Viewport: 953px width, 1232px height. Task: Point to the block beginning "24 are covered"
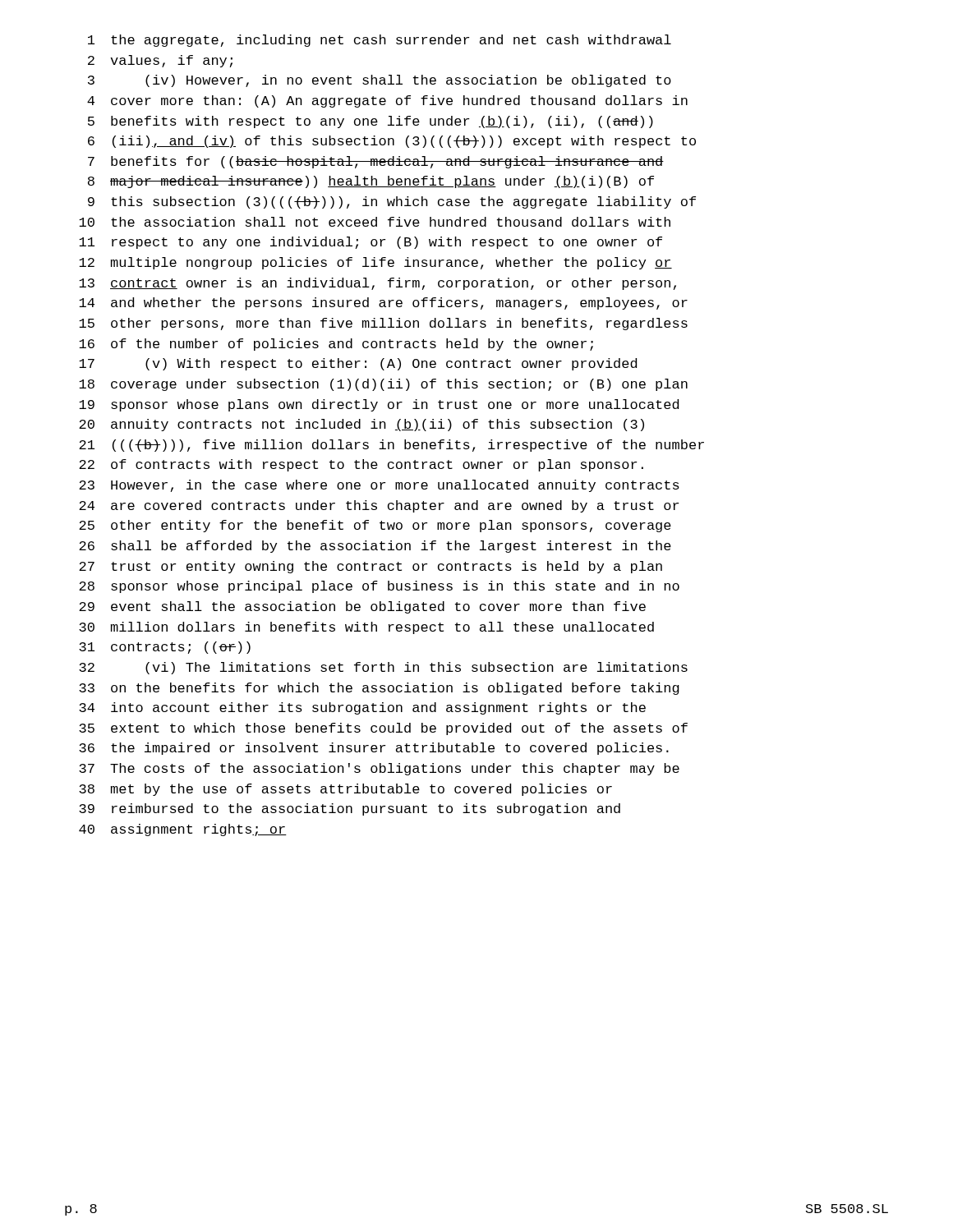(x=476, y=507)
